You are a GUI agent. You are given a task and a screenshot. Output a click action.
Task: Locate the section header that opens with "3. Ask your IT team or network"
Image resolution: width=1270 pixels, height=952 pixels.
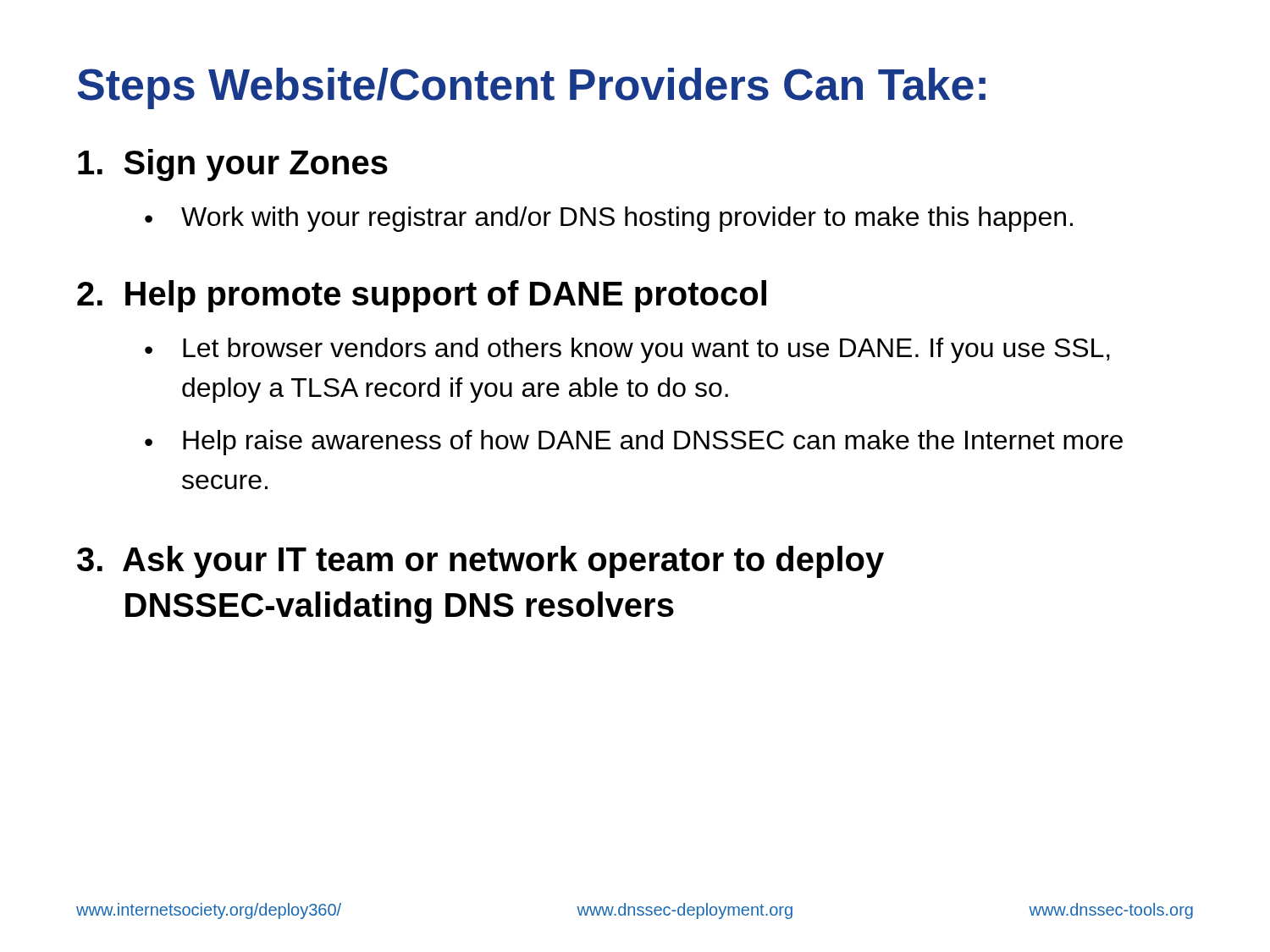[480, 582]
